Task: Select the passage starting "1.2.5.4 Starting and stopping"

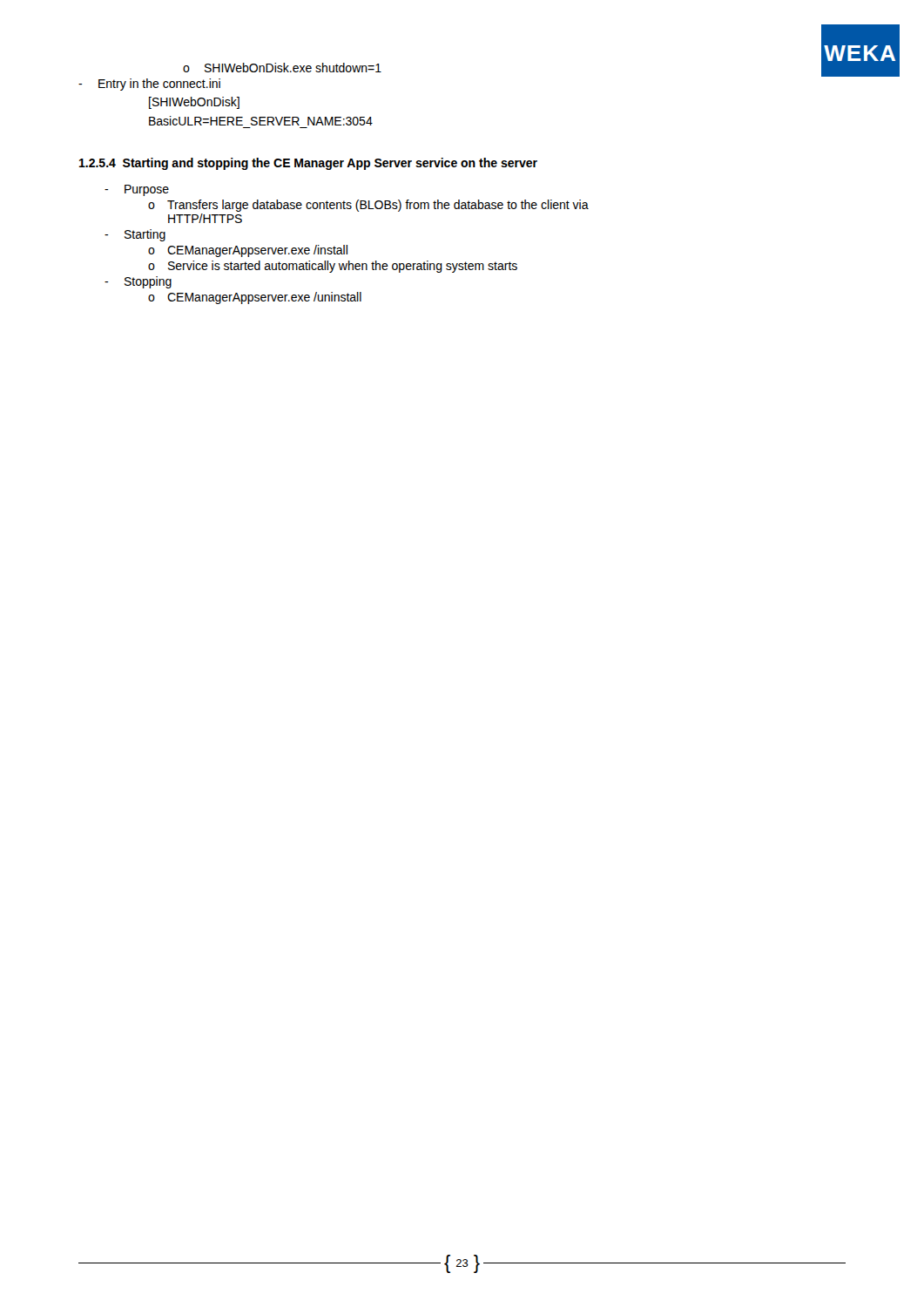Action: (x=308, y=163)
